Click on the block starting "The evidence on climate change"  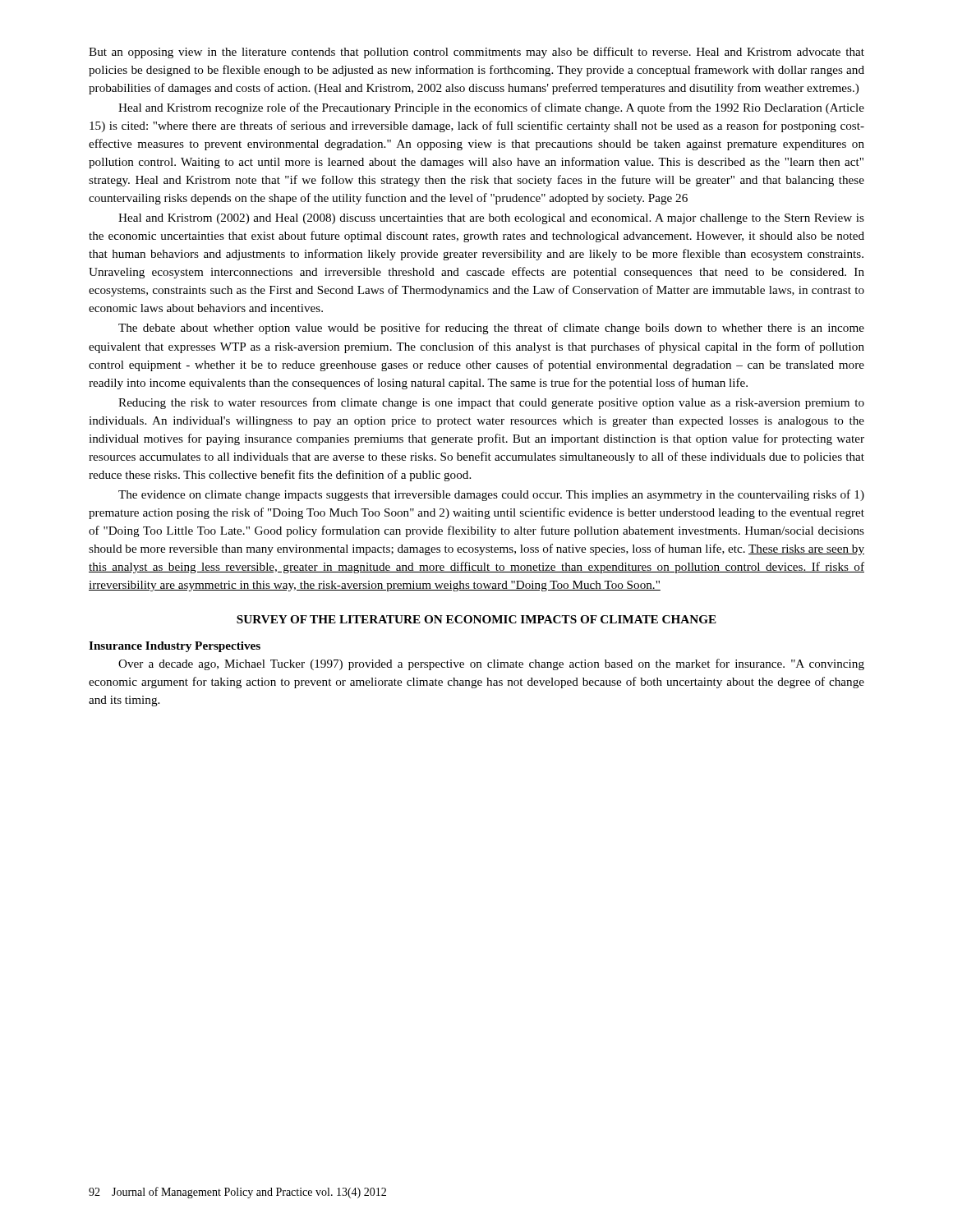click(476, 539)
